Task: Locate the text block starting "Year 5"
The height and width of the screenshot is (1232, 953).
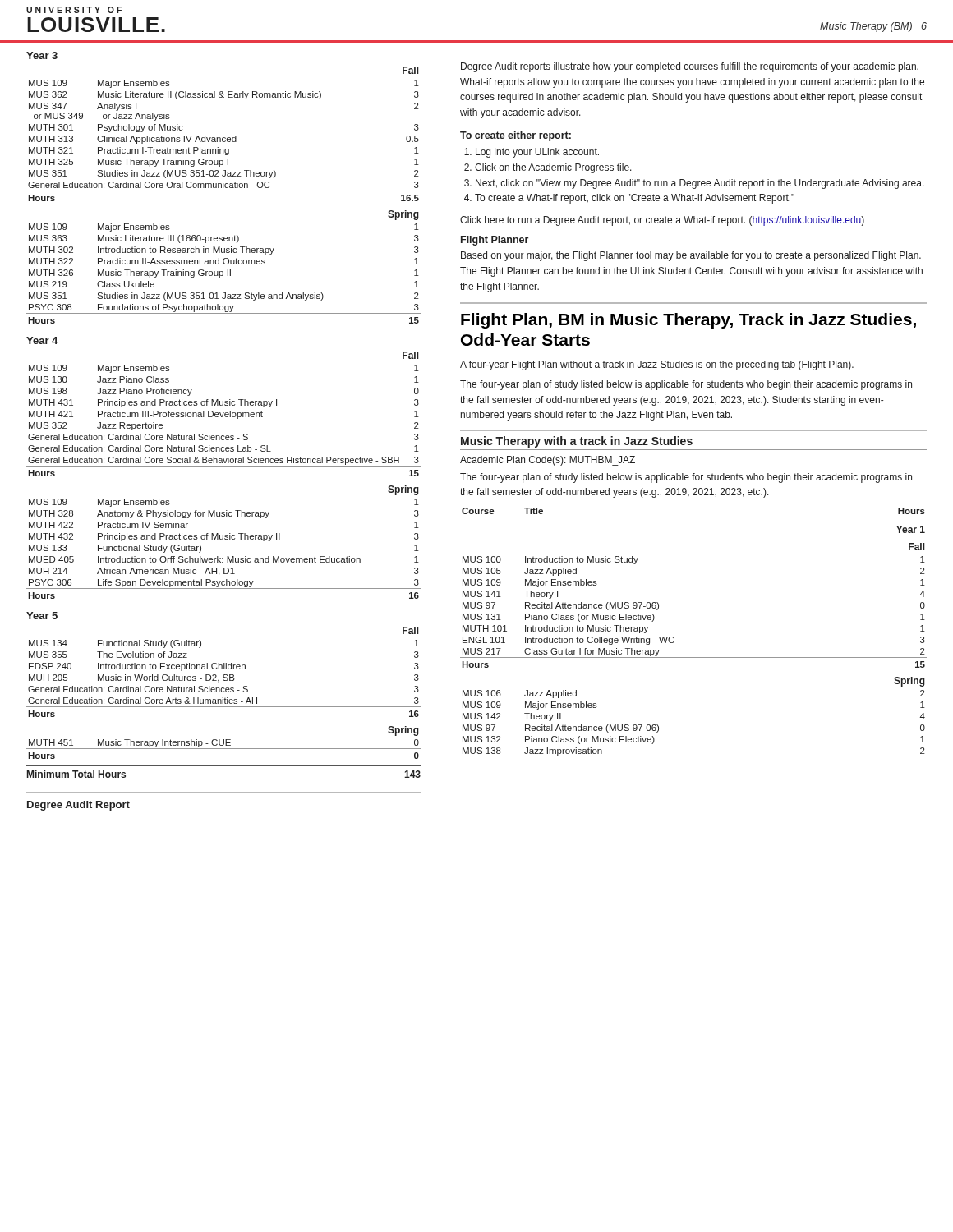Action: click(x=42, y=616)
